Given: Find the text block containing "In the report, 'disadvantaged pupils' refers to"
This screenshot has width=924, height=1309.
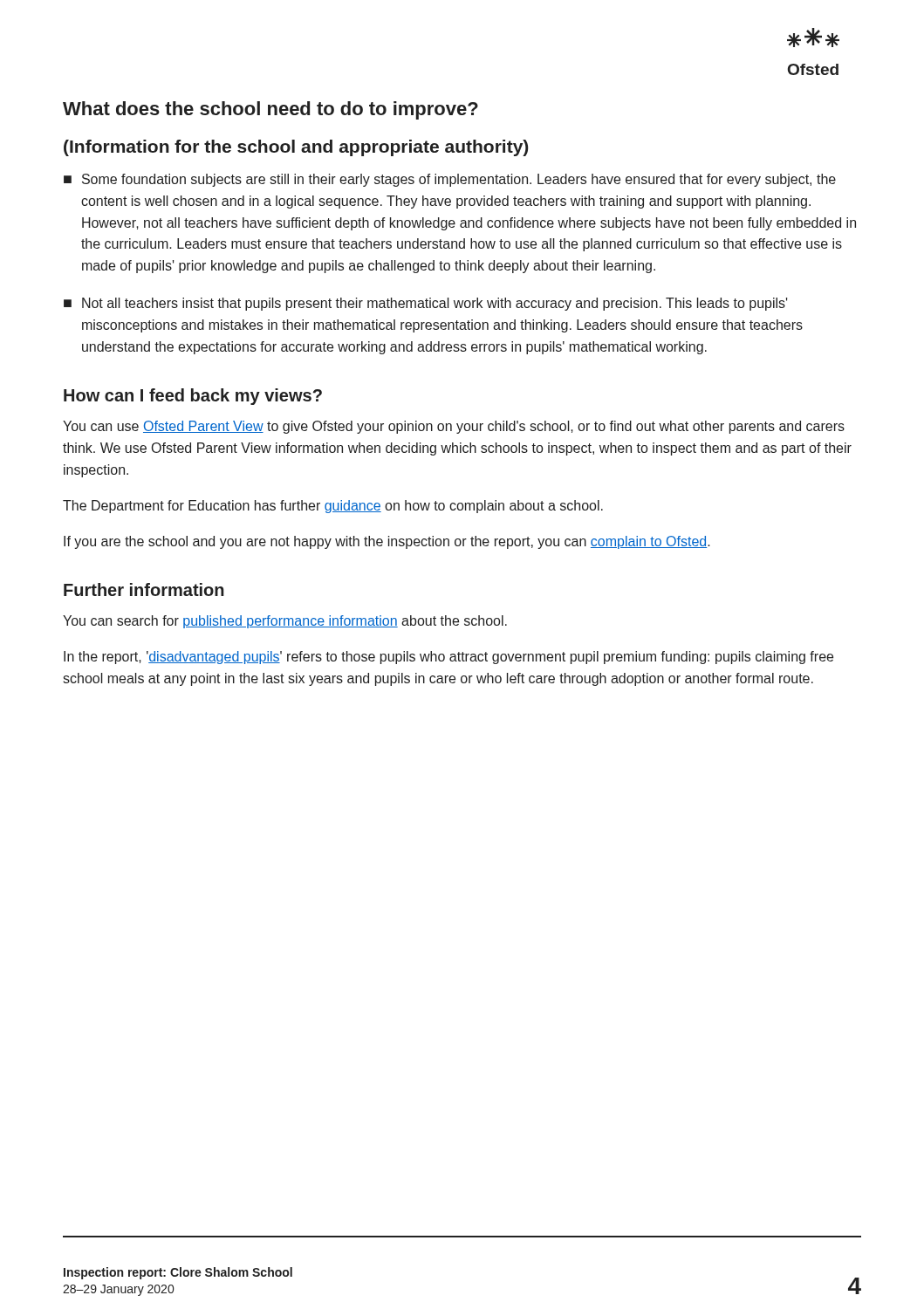Looking at the screenshot, I should 462,668.
